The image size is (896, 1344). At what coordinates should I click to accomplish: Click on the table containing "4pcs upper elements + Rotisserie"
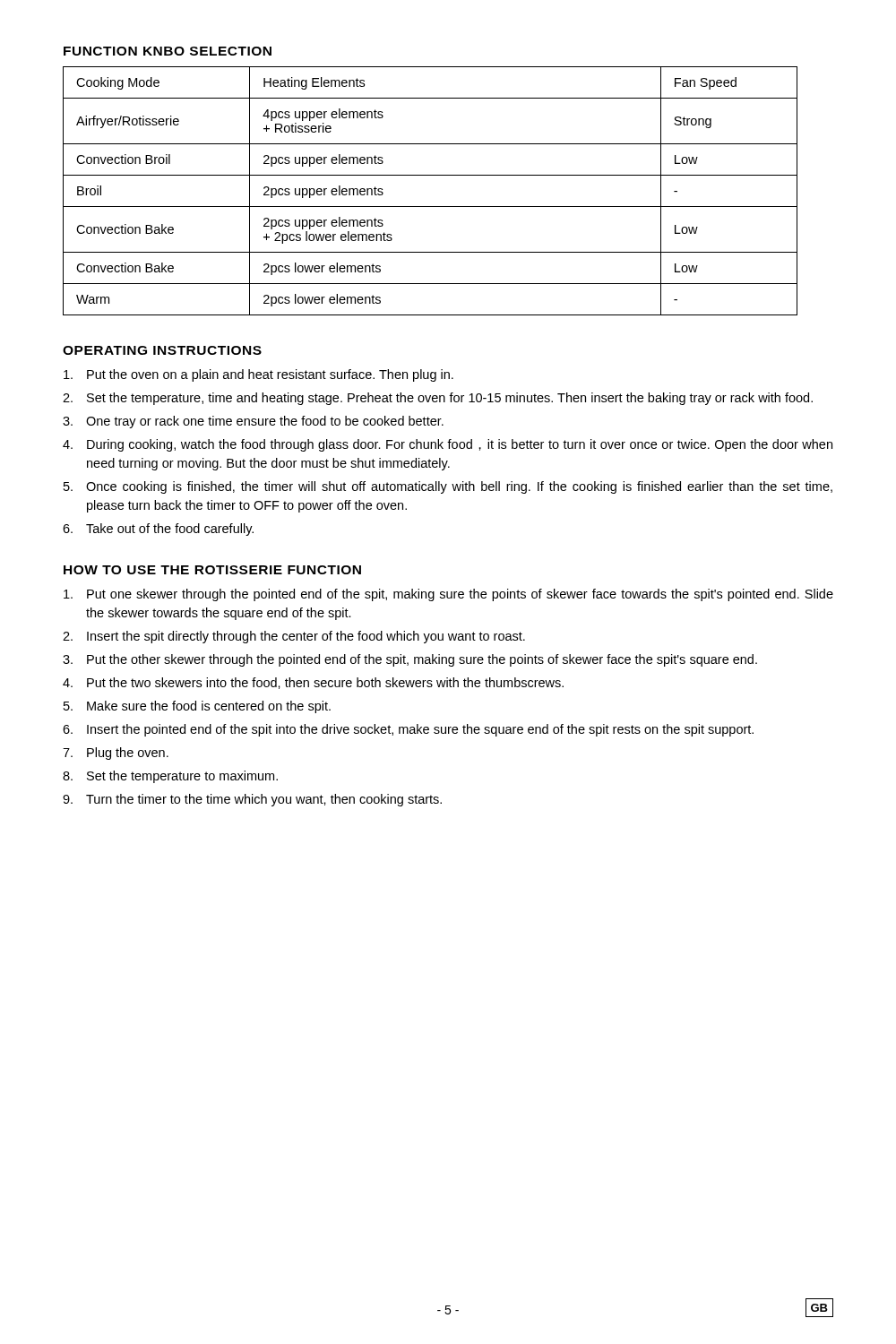pyautogui.click(x=448, y=191)
